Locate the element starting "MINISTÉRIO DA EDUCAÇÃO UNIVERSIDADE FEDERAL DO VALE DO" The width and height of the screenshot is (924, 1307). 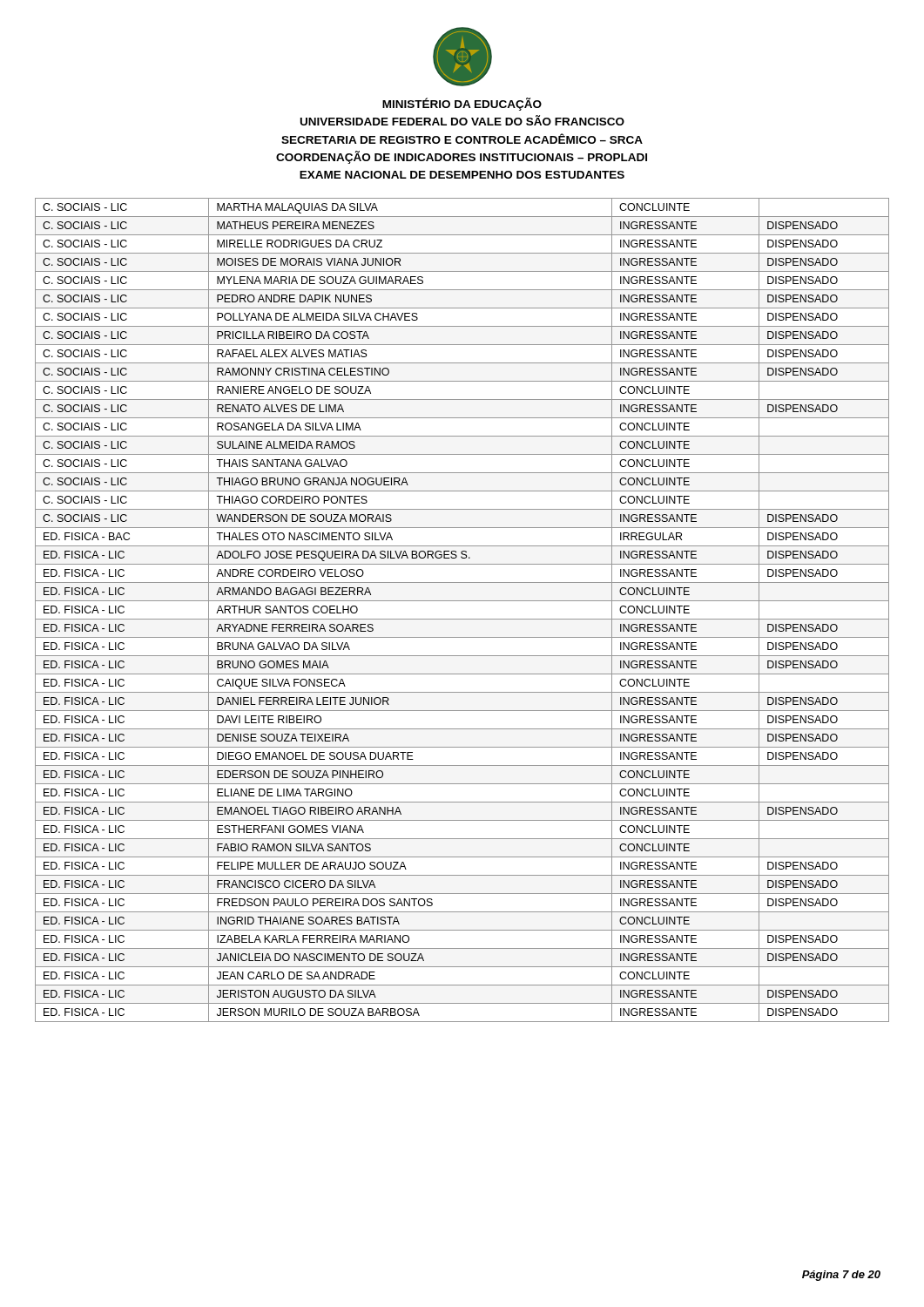(x=462, y=140)
